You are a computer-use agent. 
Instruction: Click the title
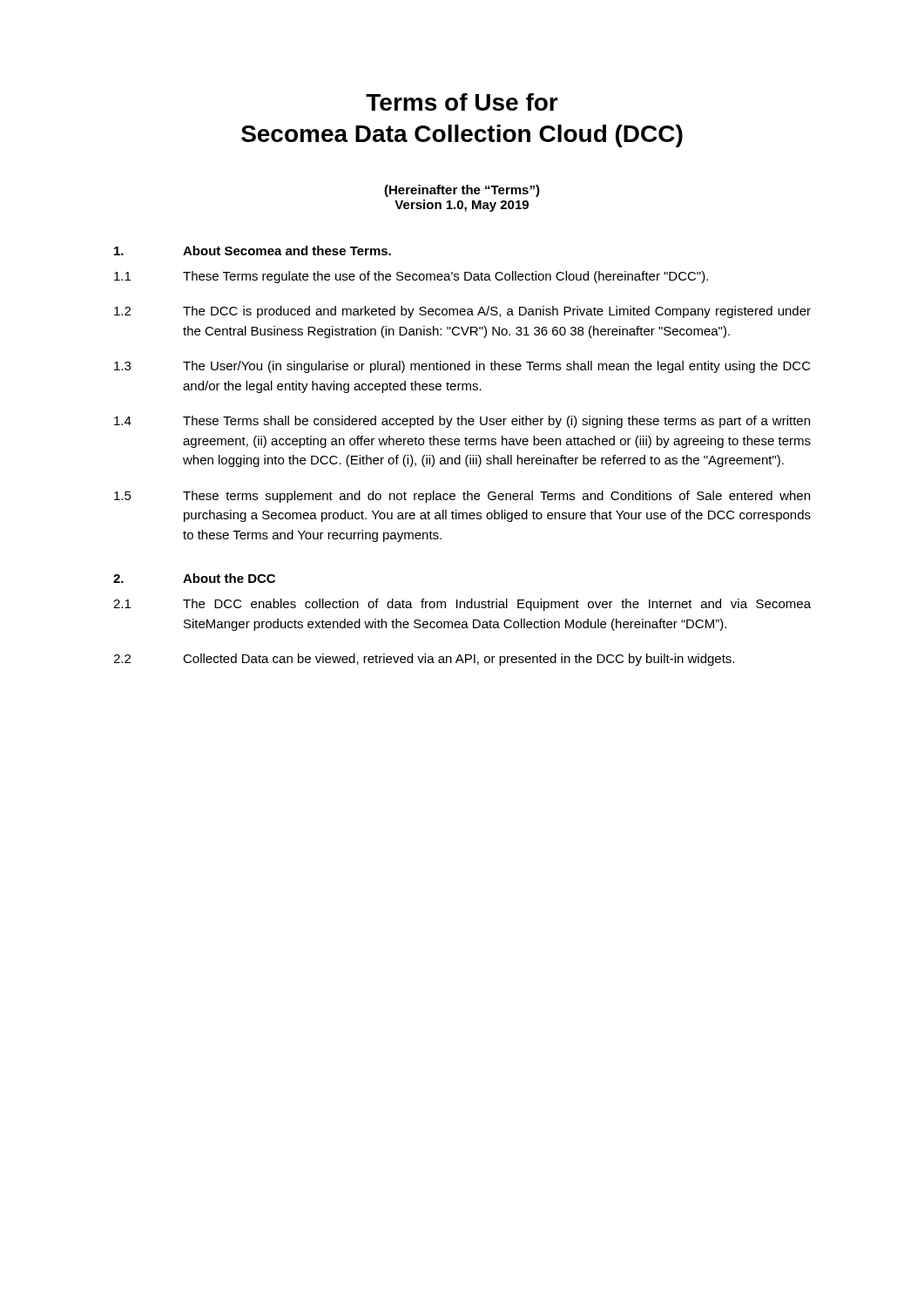(462, 119)
